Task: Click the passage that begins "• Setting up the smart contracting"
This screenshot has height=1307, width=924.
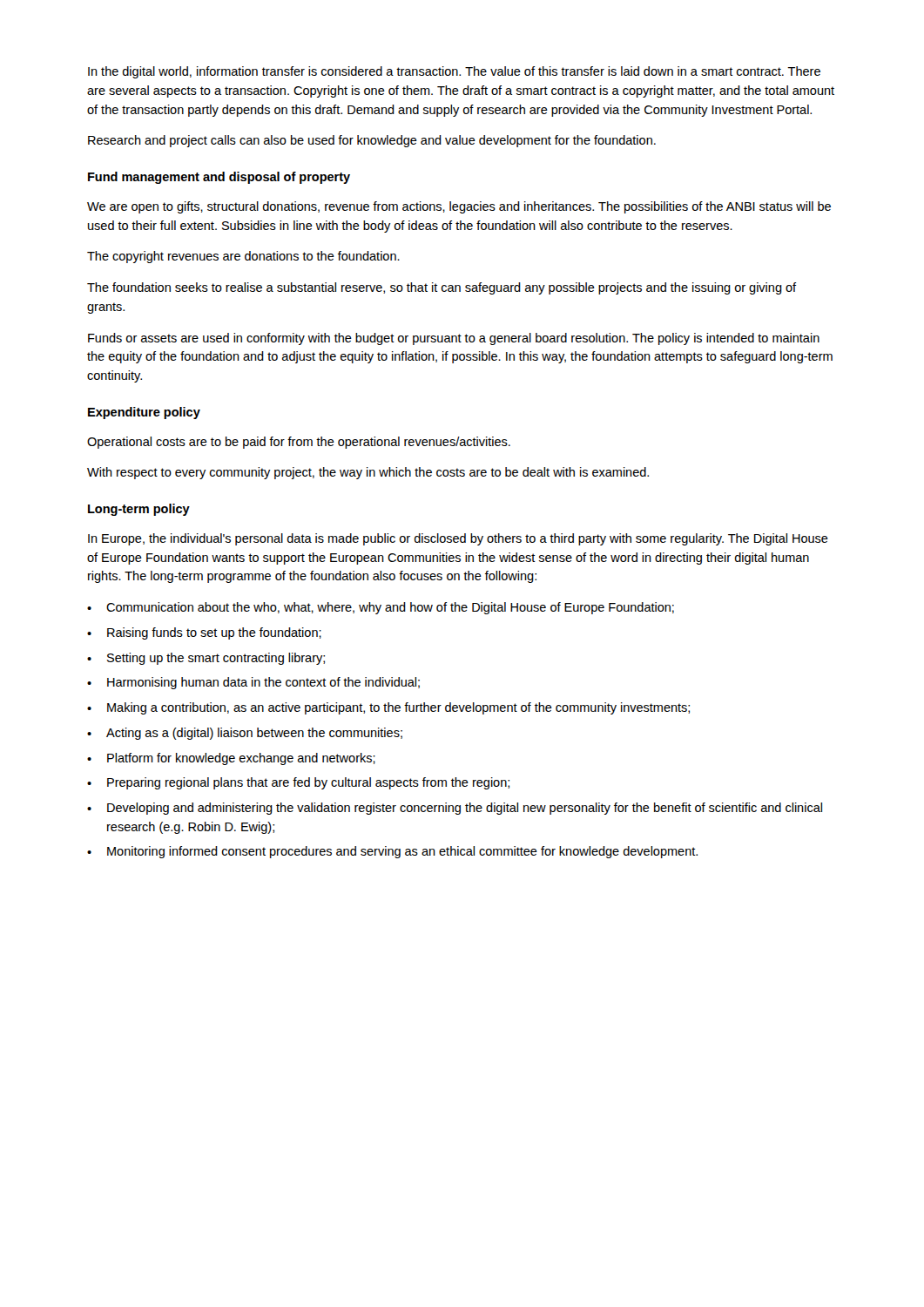Action: pyautogui.click(x=206, y=659)
